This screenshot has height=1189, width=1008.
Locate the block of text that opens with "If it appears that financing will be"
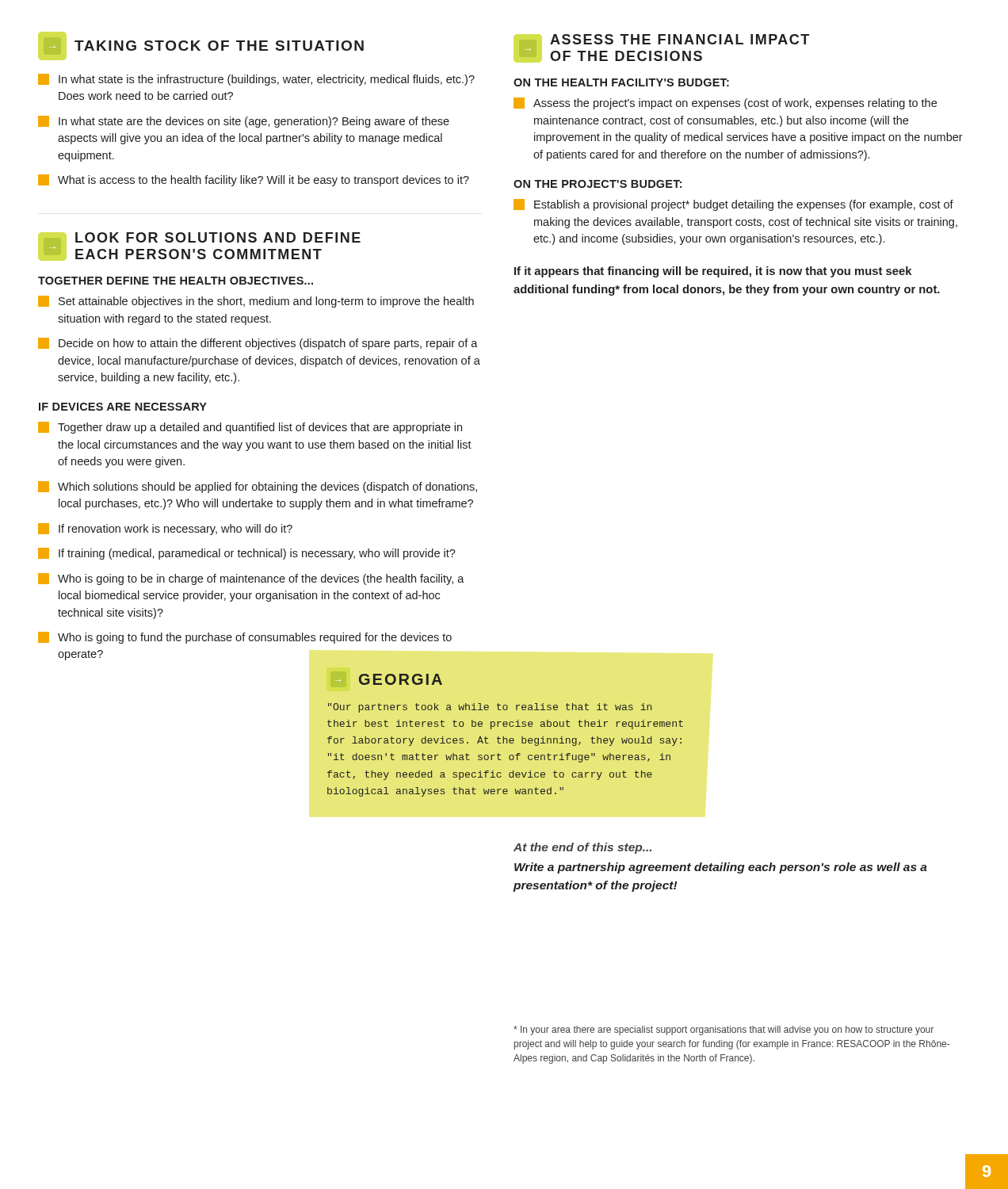[727, 280]
